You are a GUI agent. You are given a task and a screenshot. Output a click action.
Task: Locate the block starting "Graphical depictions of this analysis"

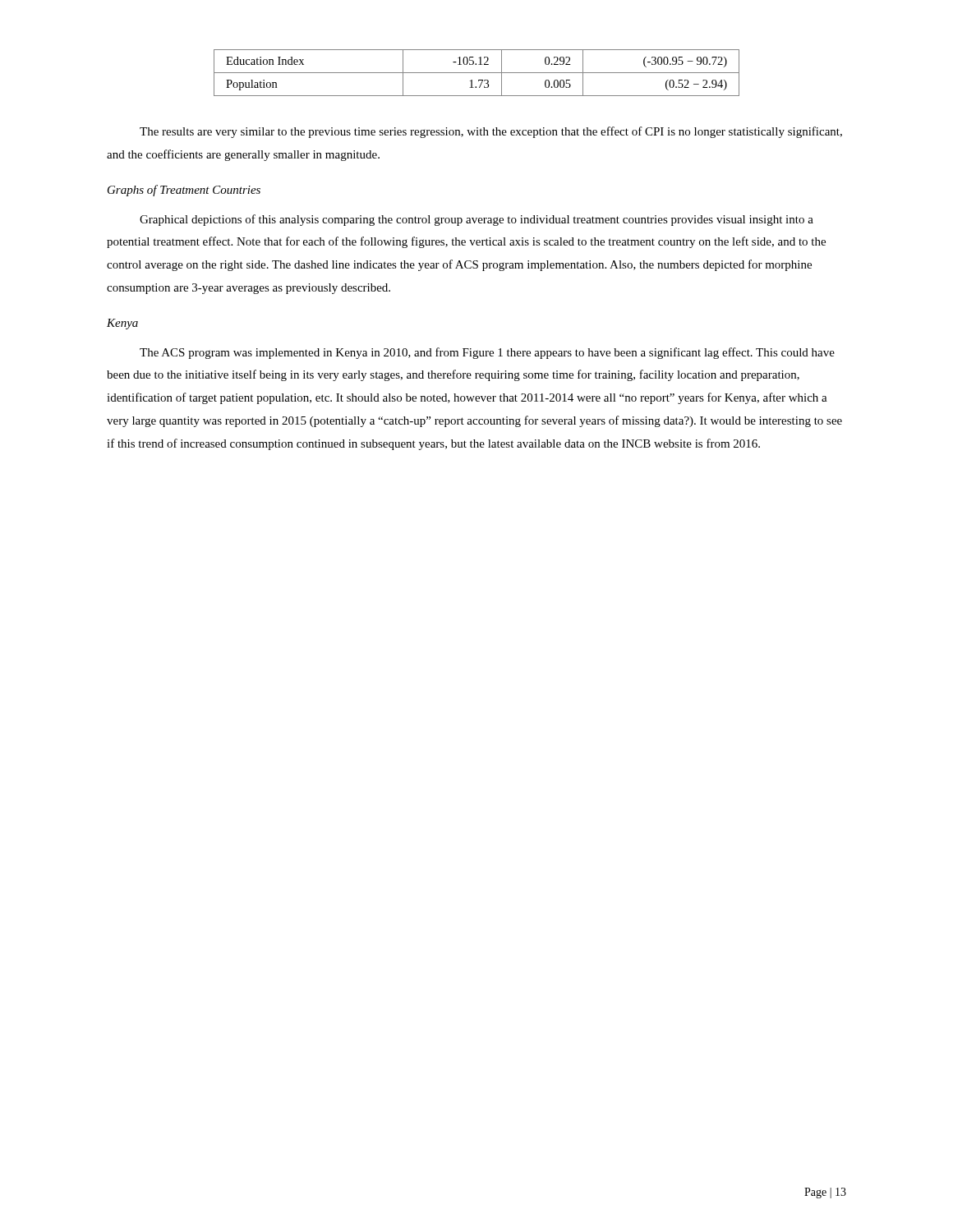467,253
